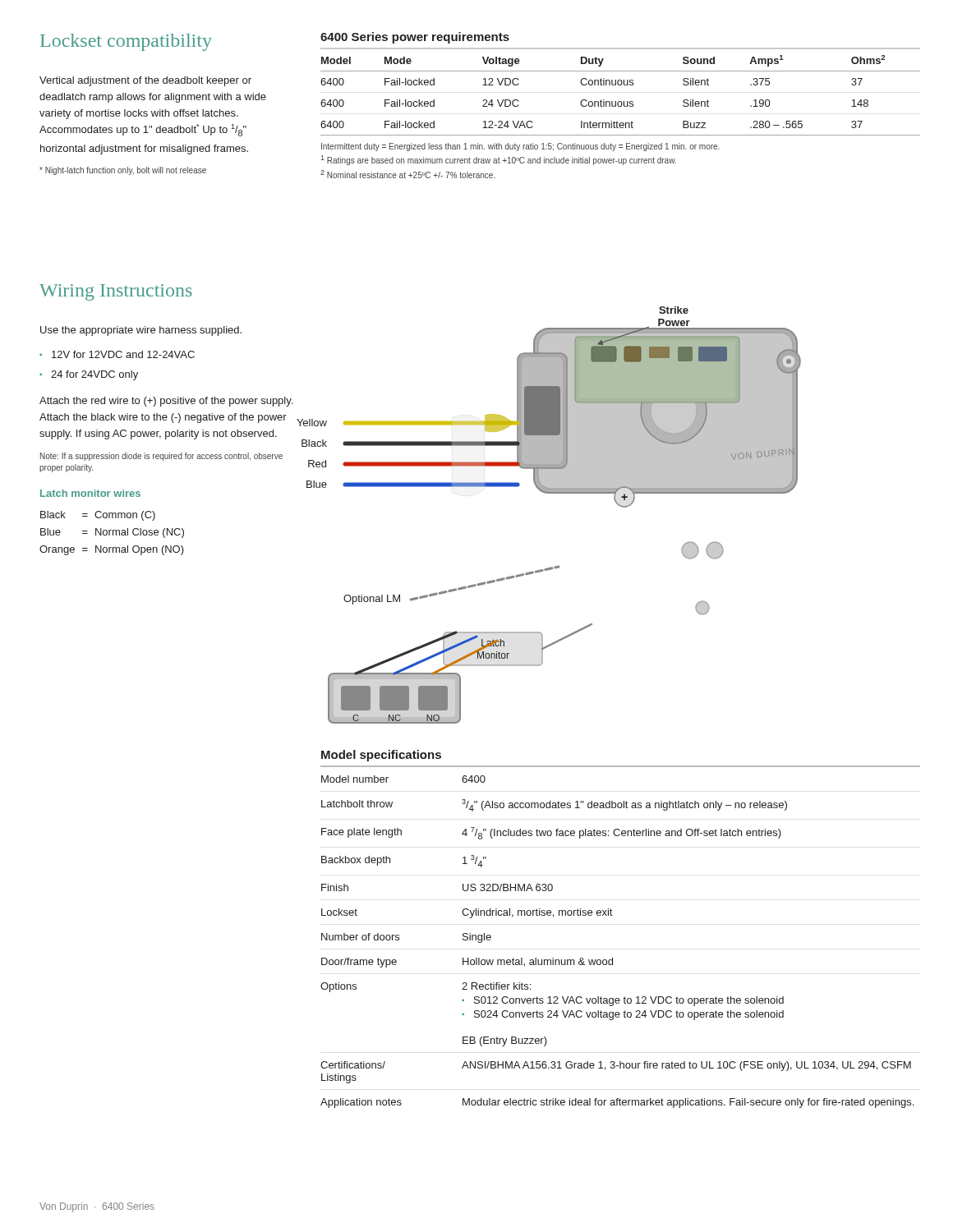Screen dimensions: 1232x953
Task: Select the footnote with the text "Intermittent duty = Energized less than 1 min."
Action: 620,161
